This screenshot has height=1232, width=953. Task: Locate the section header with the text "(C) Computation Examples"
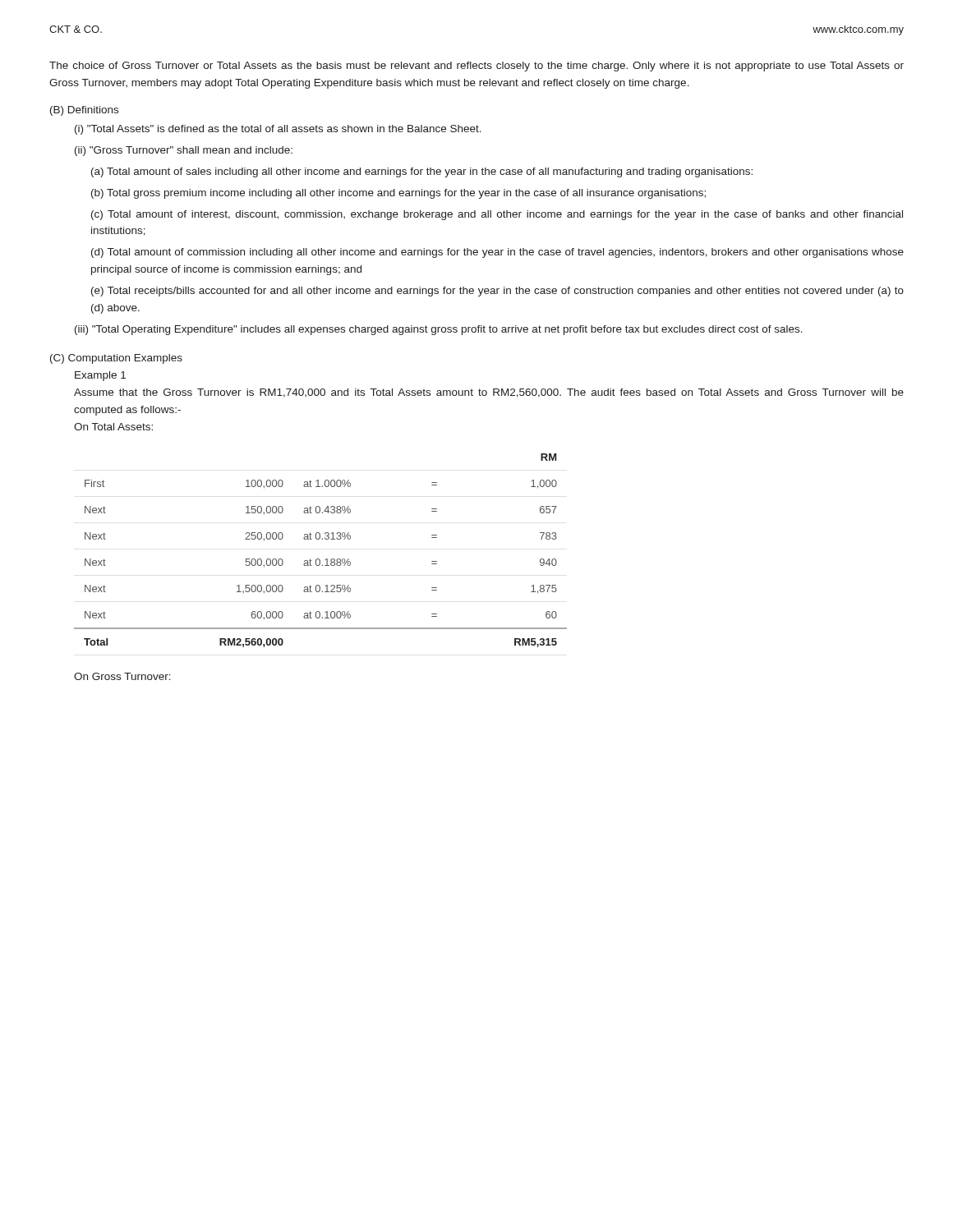116,358
